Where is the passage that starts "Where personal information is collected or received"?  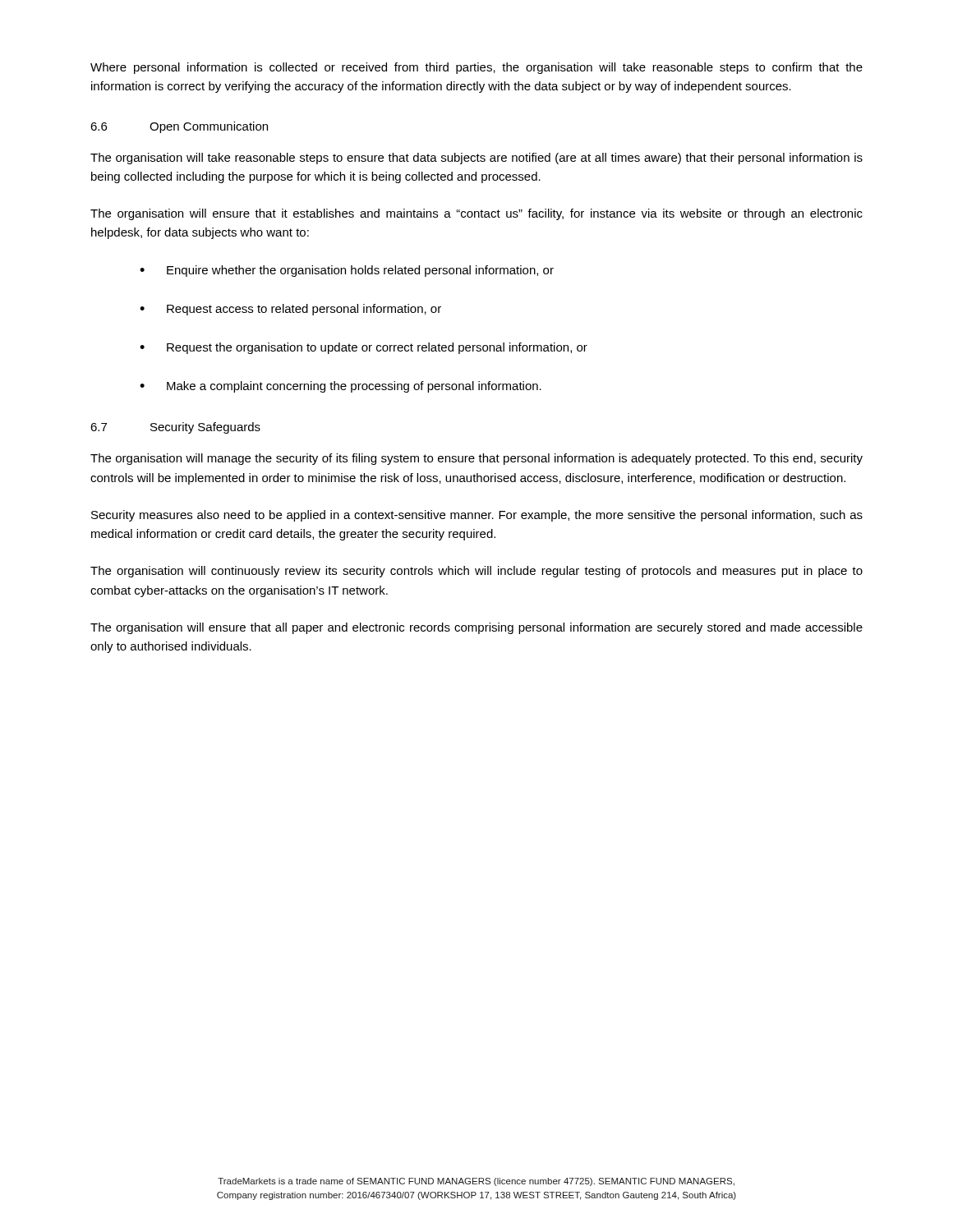pos(476,77)
